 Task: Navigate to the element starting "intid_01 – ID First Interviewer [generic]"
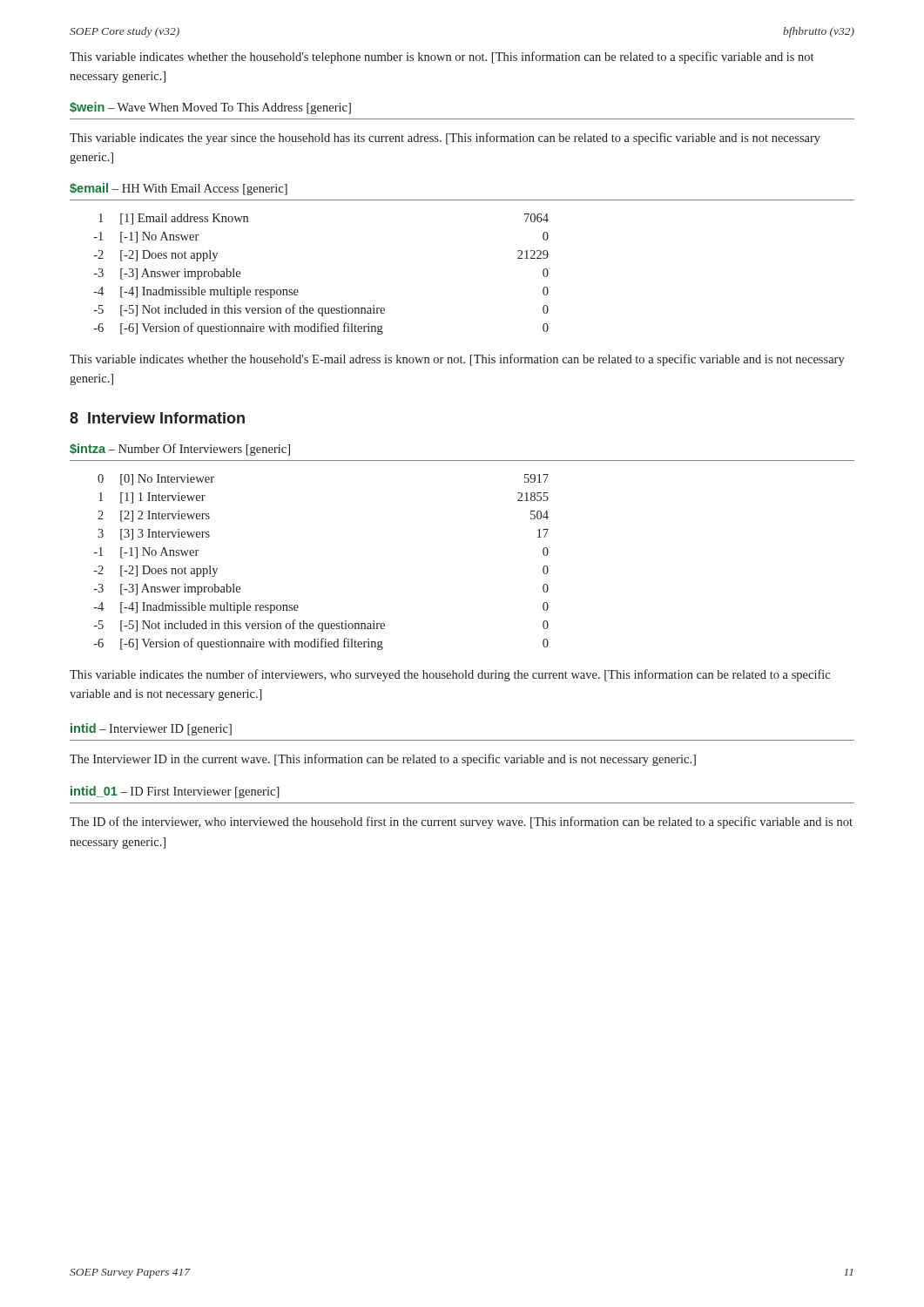point(175,791)
